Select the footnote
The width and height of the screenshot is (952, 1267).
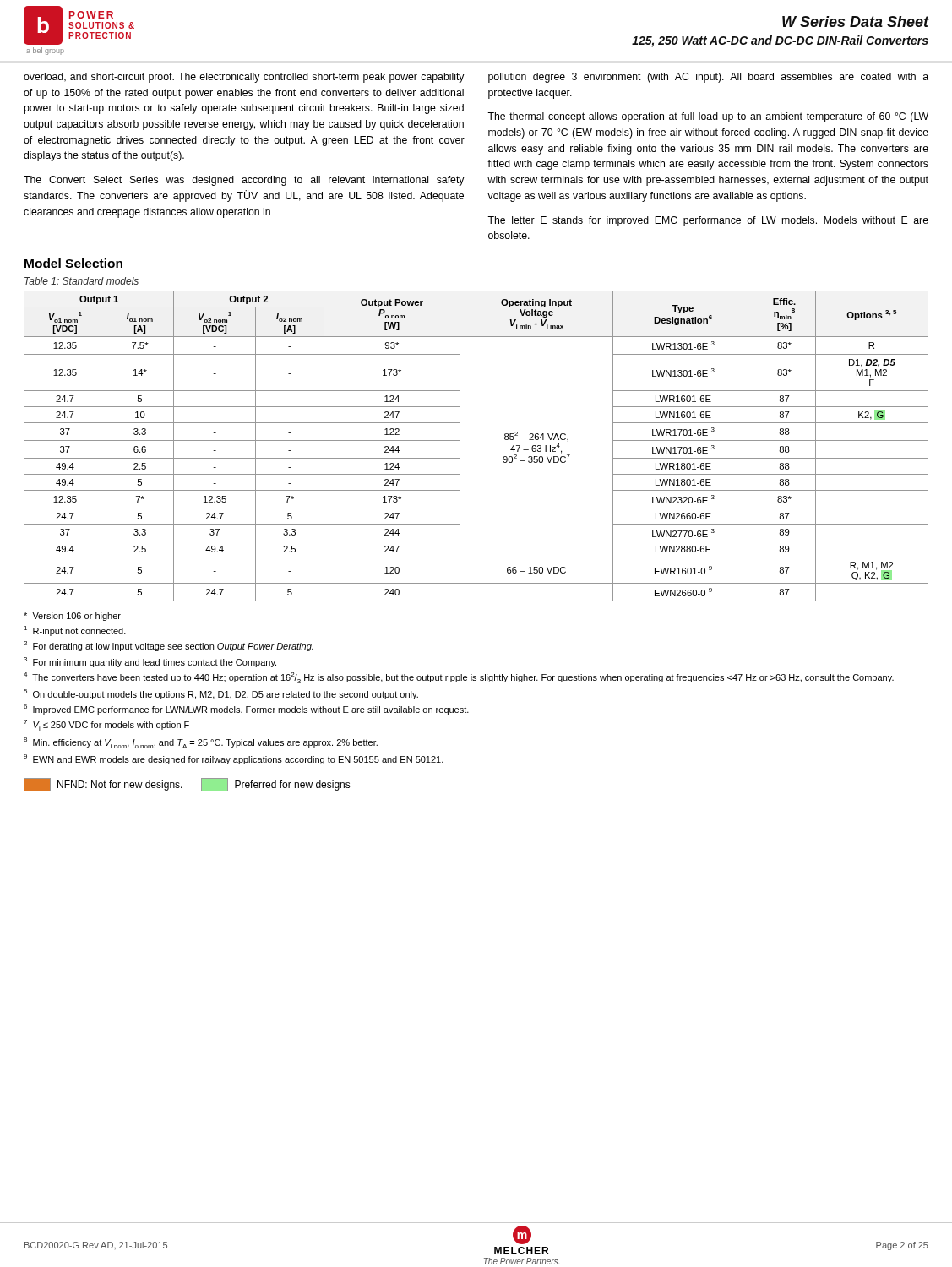tap(476, 688)
